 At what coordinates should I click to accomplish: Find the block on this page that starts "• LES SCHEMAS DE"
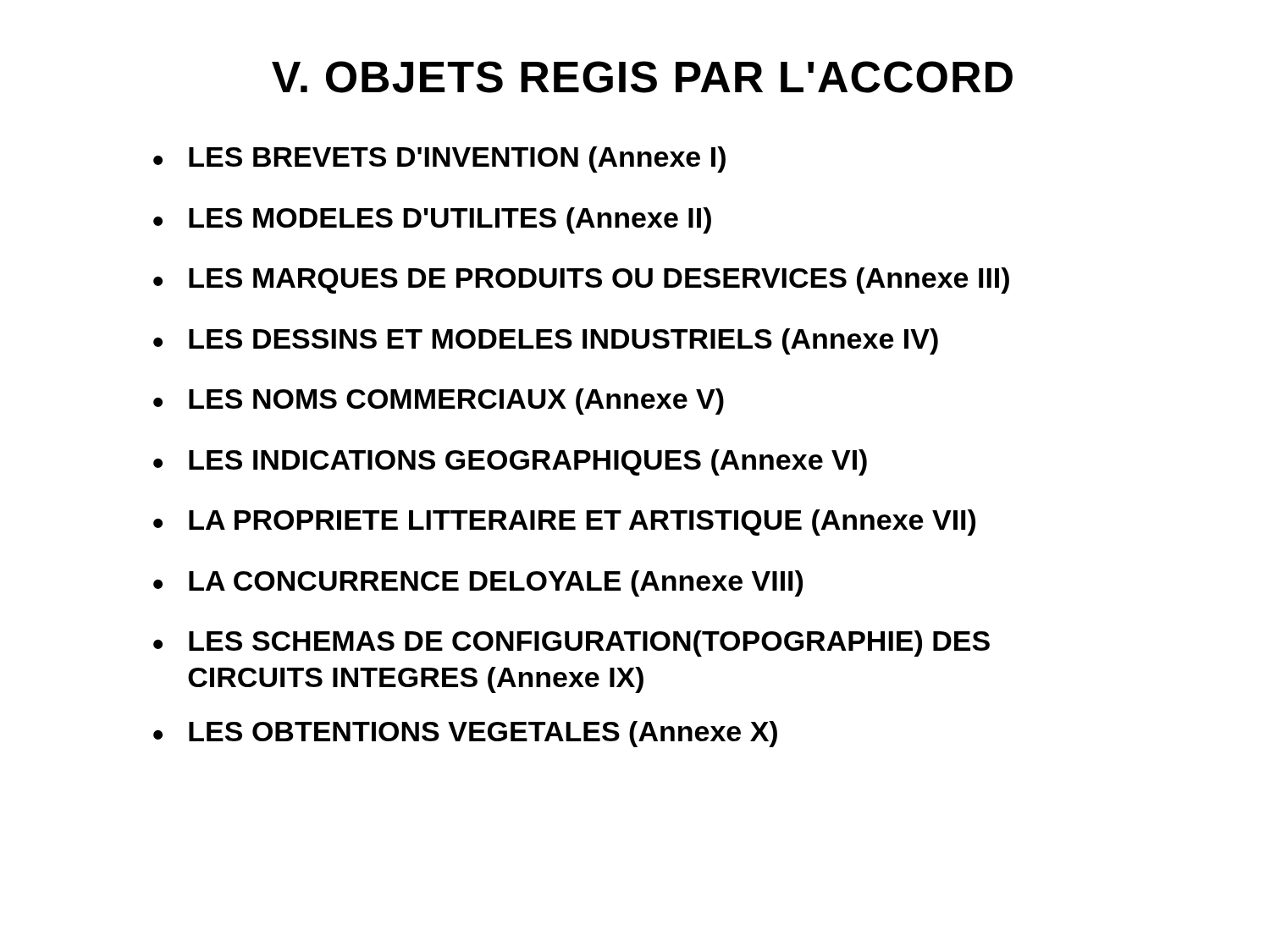[572, 659]
